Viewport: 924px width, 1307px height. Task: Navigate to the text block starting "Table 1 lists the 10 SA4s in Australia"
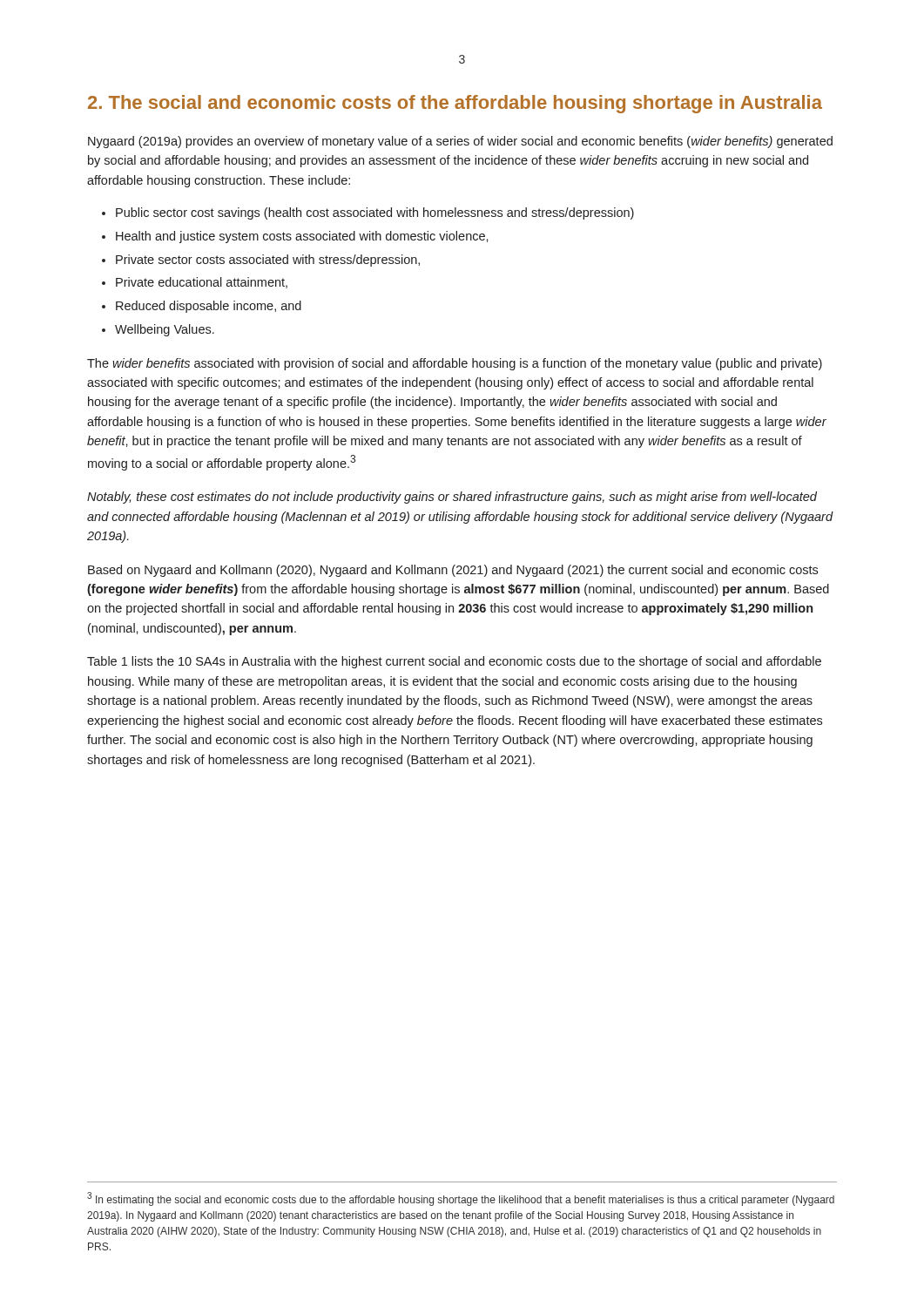455,711
